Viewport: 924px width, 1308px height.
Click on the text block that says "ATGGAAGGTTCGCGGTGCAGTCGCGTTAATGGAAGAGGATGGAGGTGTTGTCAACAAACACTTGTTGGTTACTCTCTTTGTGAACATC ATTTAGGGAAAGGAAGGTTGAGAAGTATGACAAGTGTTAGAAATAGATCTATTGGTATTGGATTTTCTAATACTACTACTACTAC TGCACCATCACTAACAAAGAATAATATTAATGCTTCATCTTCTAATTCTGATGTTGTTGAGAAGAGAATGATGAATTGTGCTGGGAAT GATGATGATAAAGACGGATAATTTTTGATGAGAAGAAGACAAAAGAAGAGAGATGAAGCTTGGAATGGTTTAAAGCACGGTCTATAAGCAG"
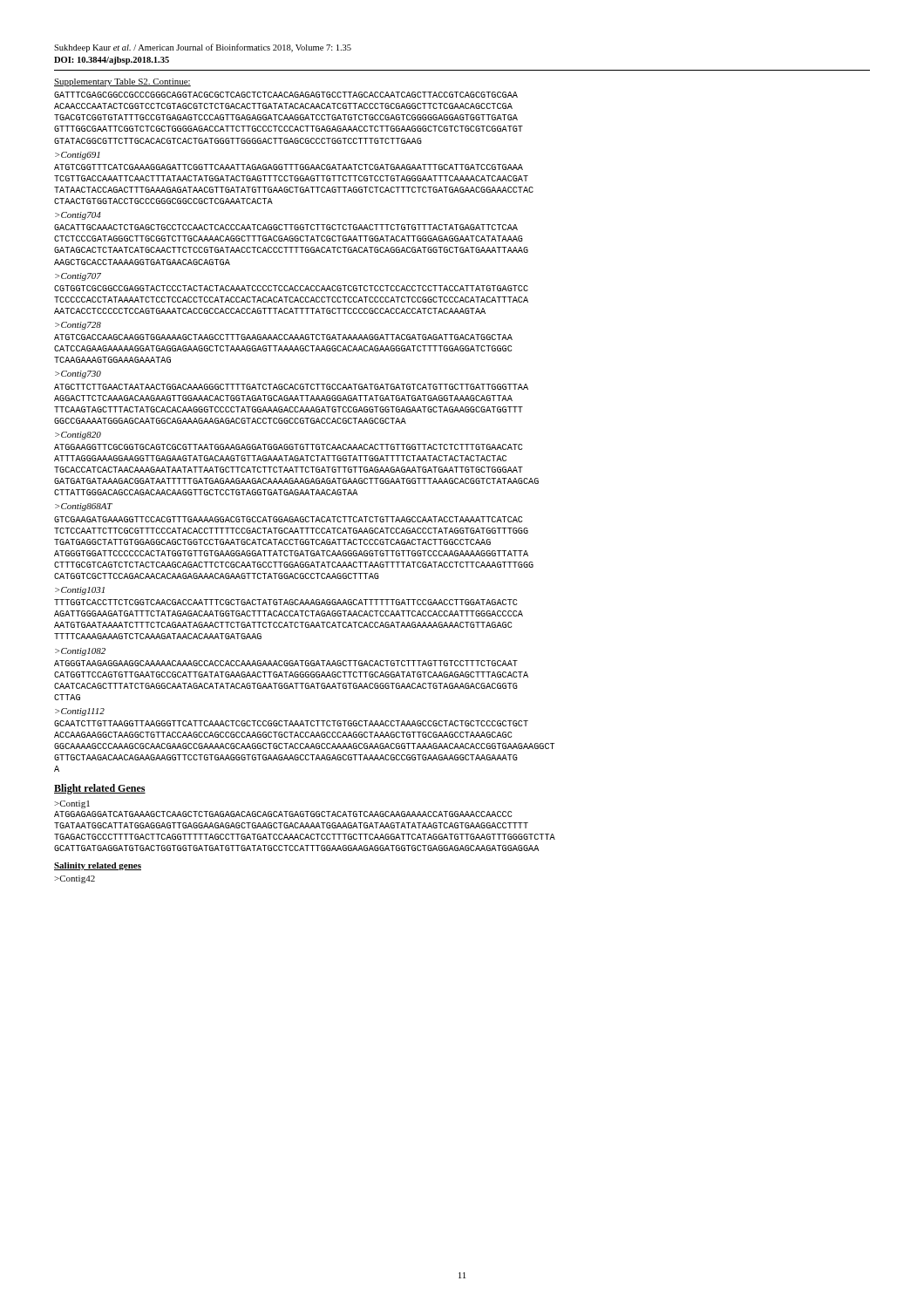click(462, 477)
